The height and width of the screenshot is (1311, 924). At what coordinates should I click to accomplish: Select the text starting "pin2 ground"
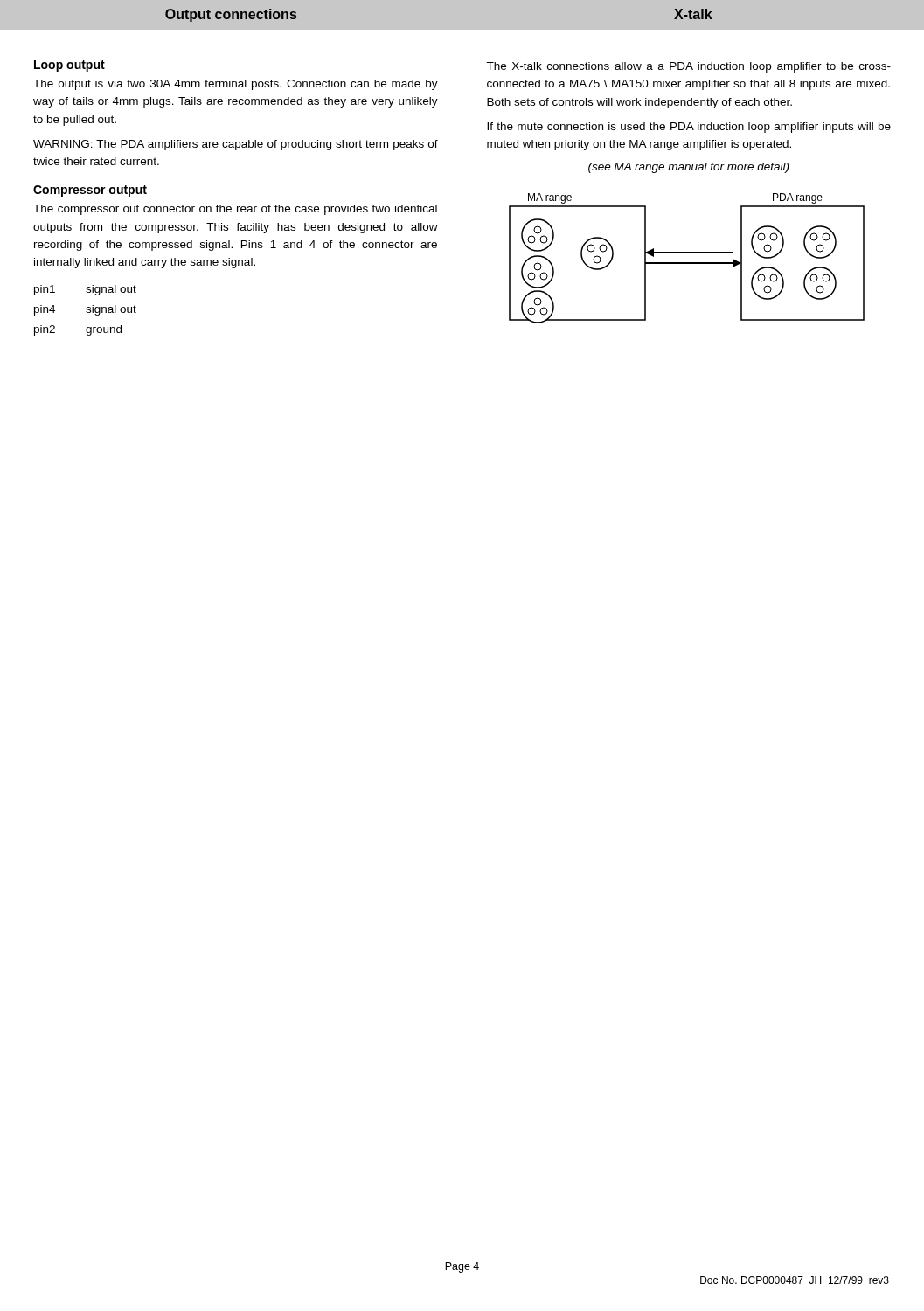point(78,330)
